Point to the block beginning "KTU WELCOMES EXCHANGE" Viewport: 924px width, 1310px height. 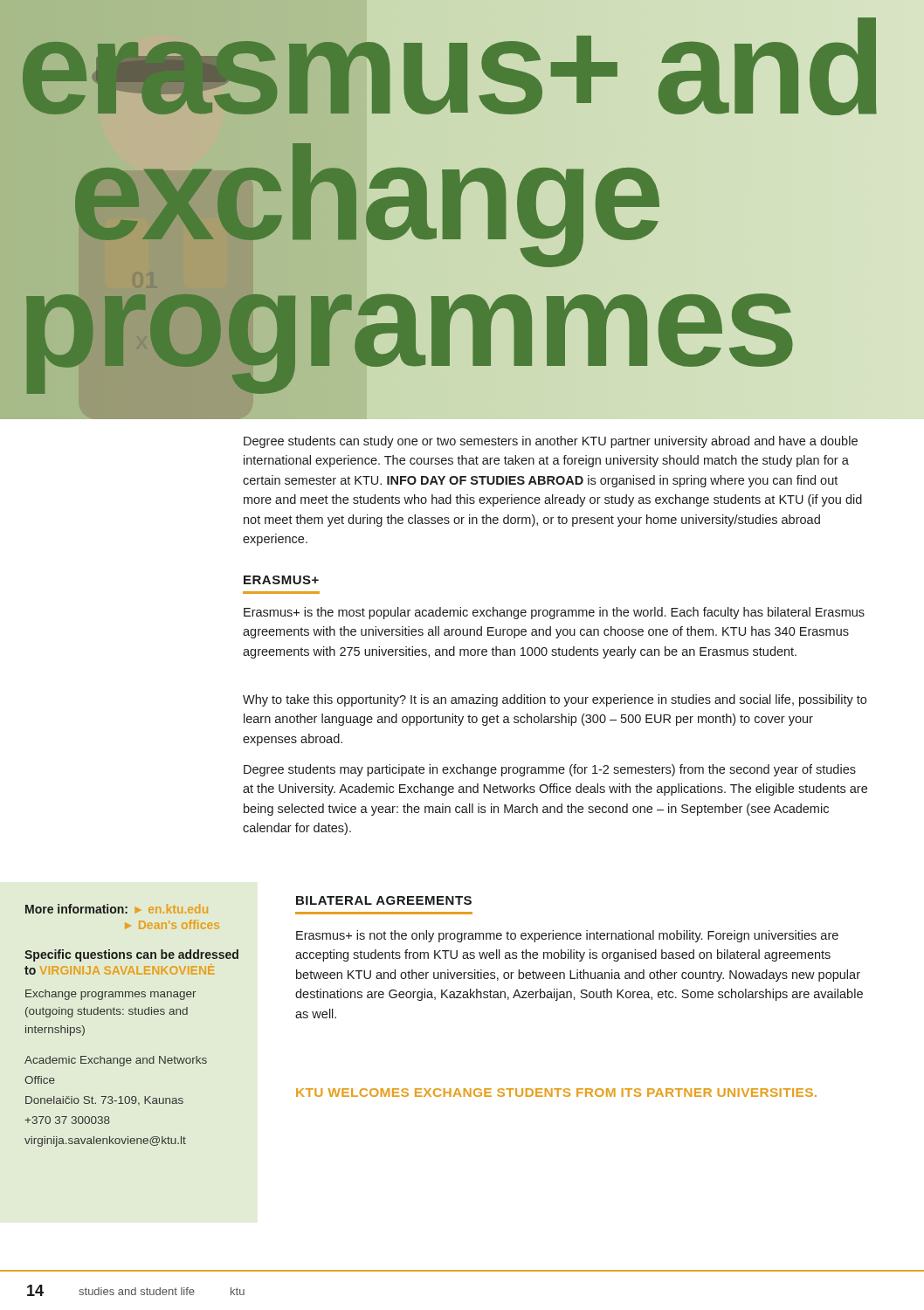click(582, 1093)
